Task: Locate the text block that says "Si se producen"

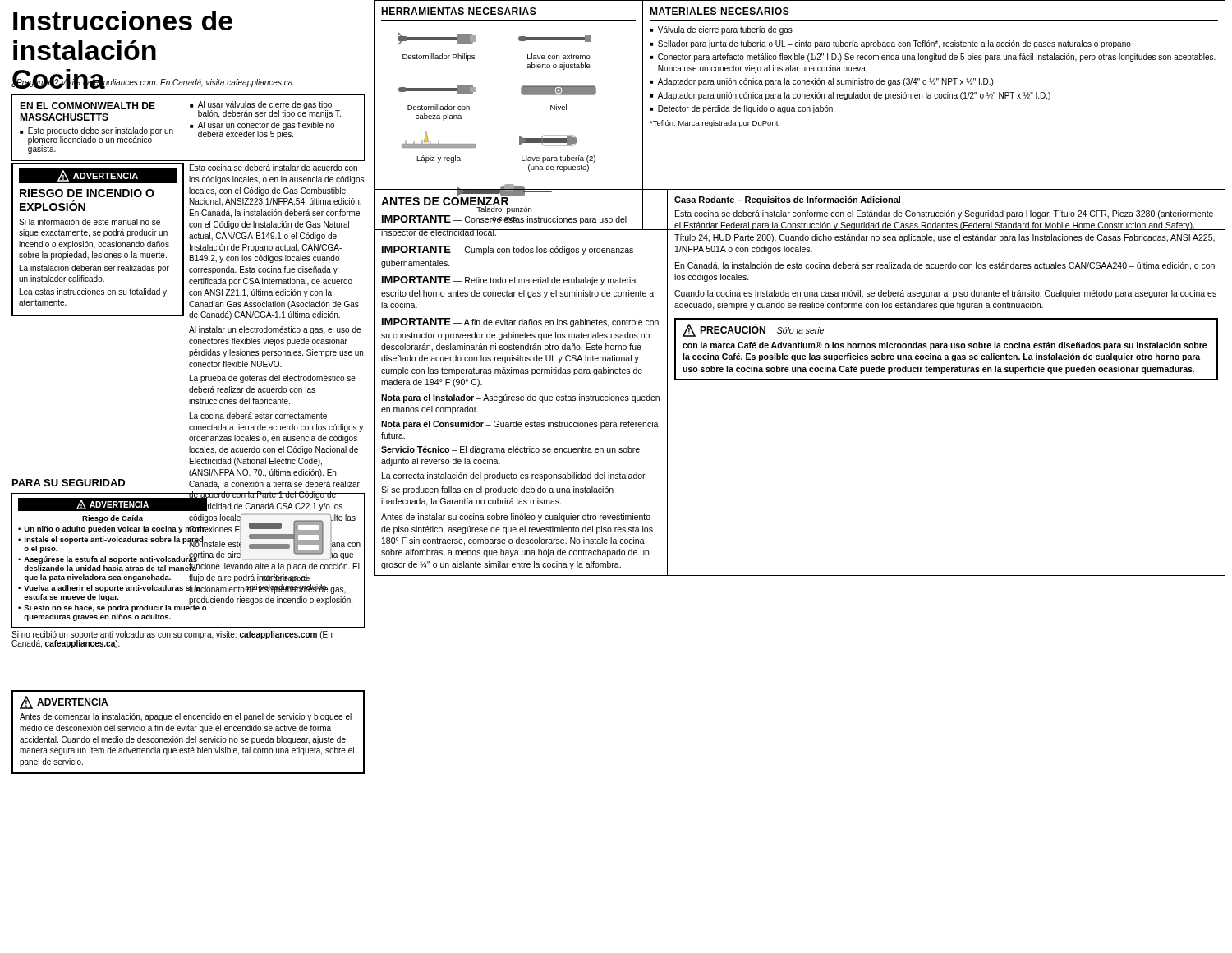Action: [497, 495]
